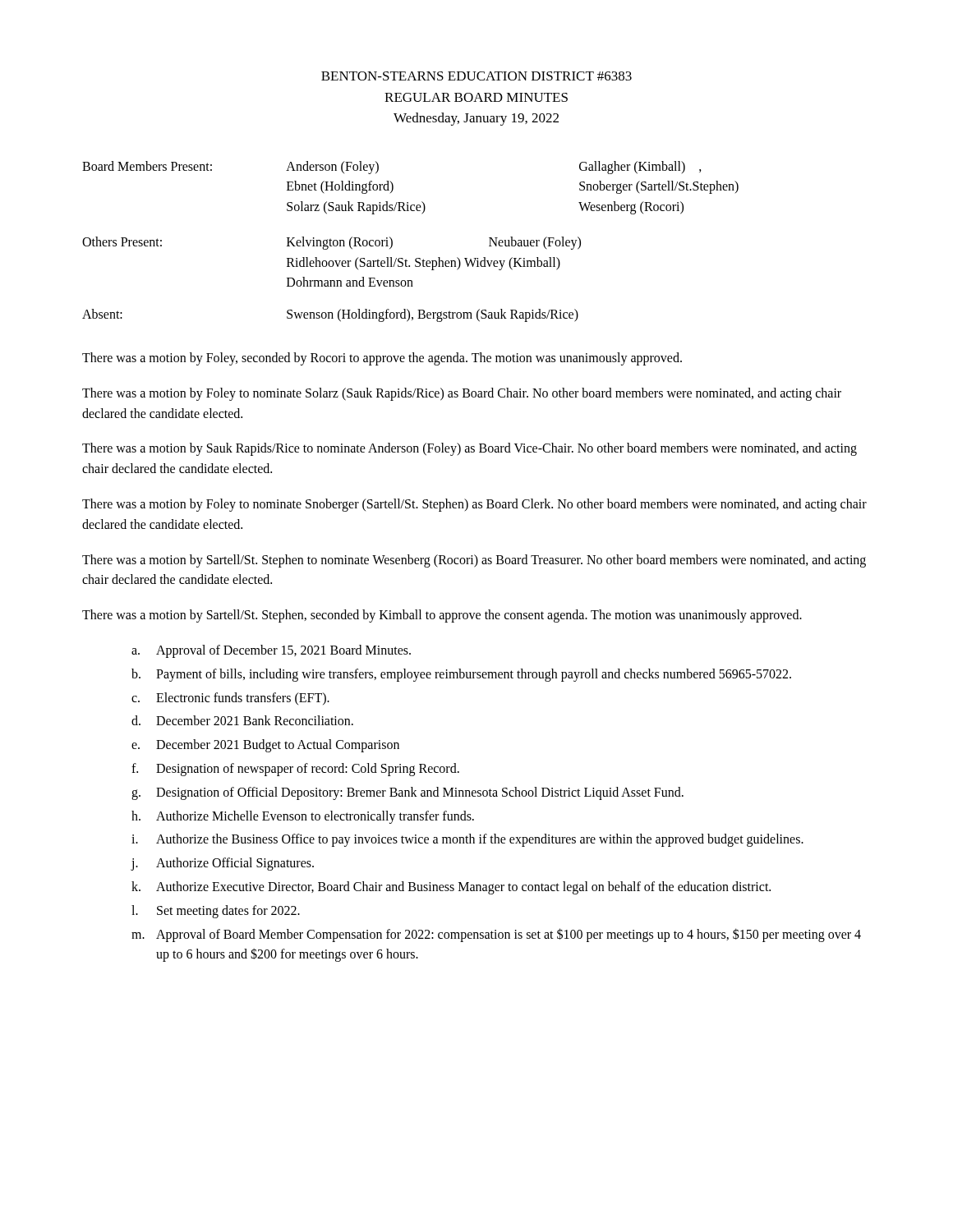The image size is (953, 1232).
Task: Click the passage that begins "There was a motion by Sauk Rapids/Rice"
Action: 469,459
